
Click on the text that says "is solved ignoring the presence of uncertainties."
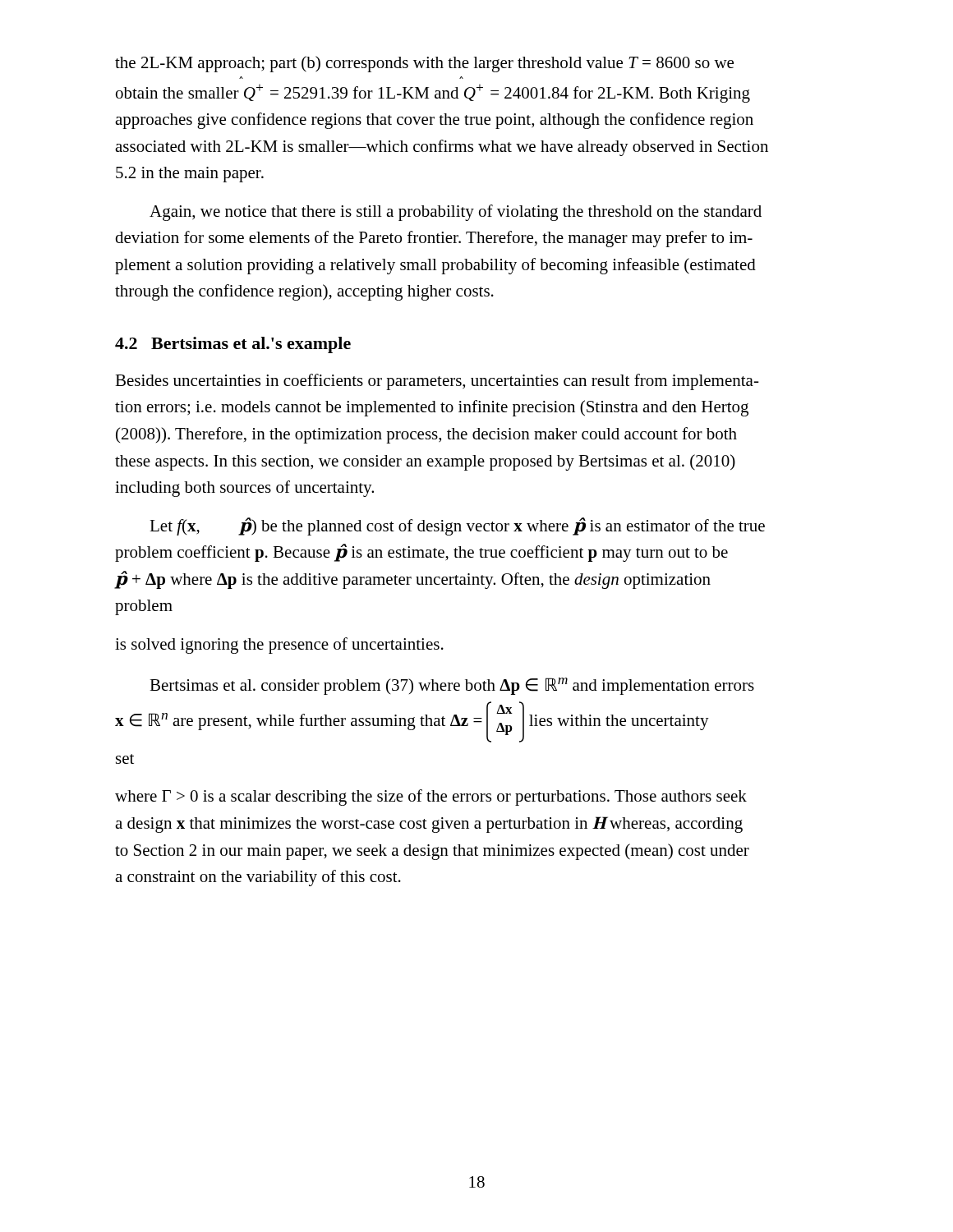(279, 646)
